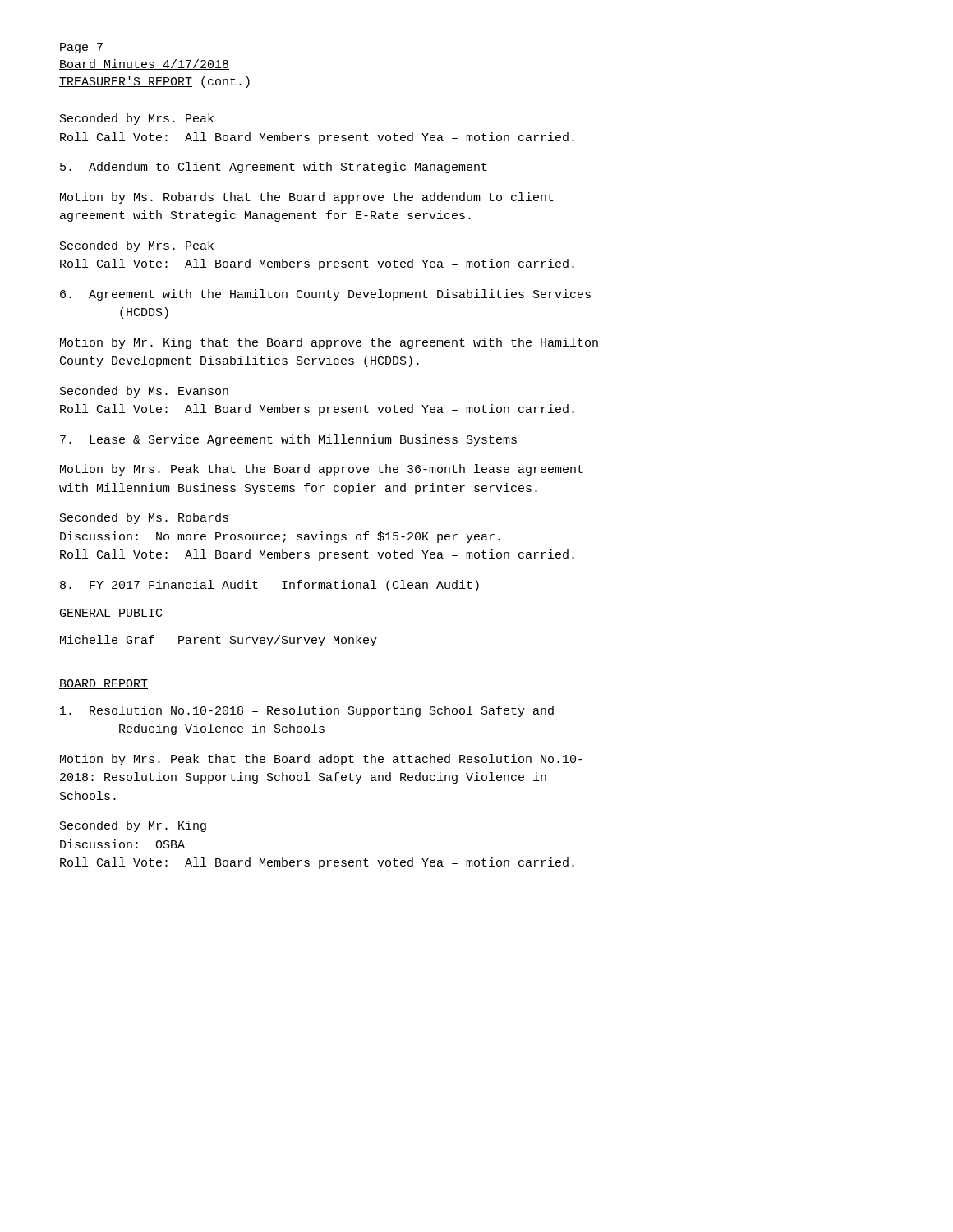Find the text block with the text "Motion by Mr. King that the Board"
This screenshot has height=1232, width=953.
pyautogui.click(x=329, y=353)
